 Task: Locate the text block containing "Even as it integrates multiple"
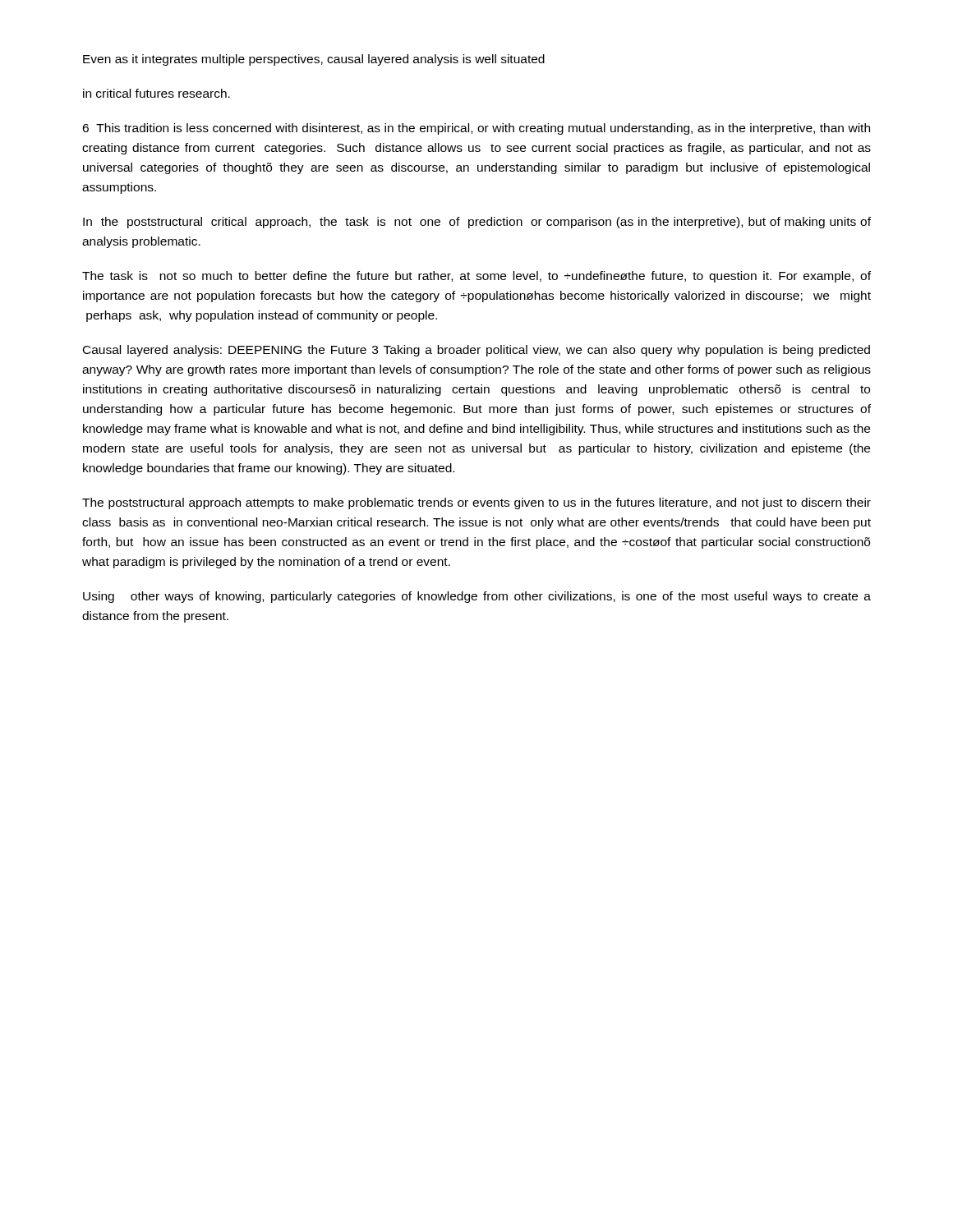click(314, 59)
